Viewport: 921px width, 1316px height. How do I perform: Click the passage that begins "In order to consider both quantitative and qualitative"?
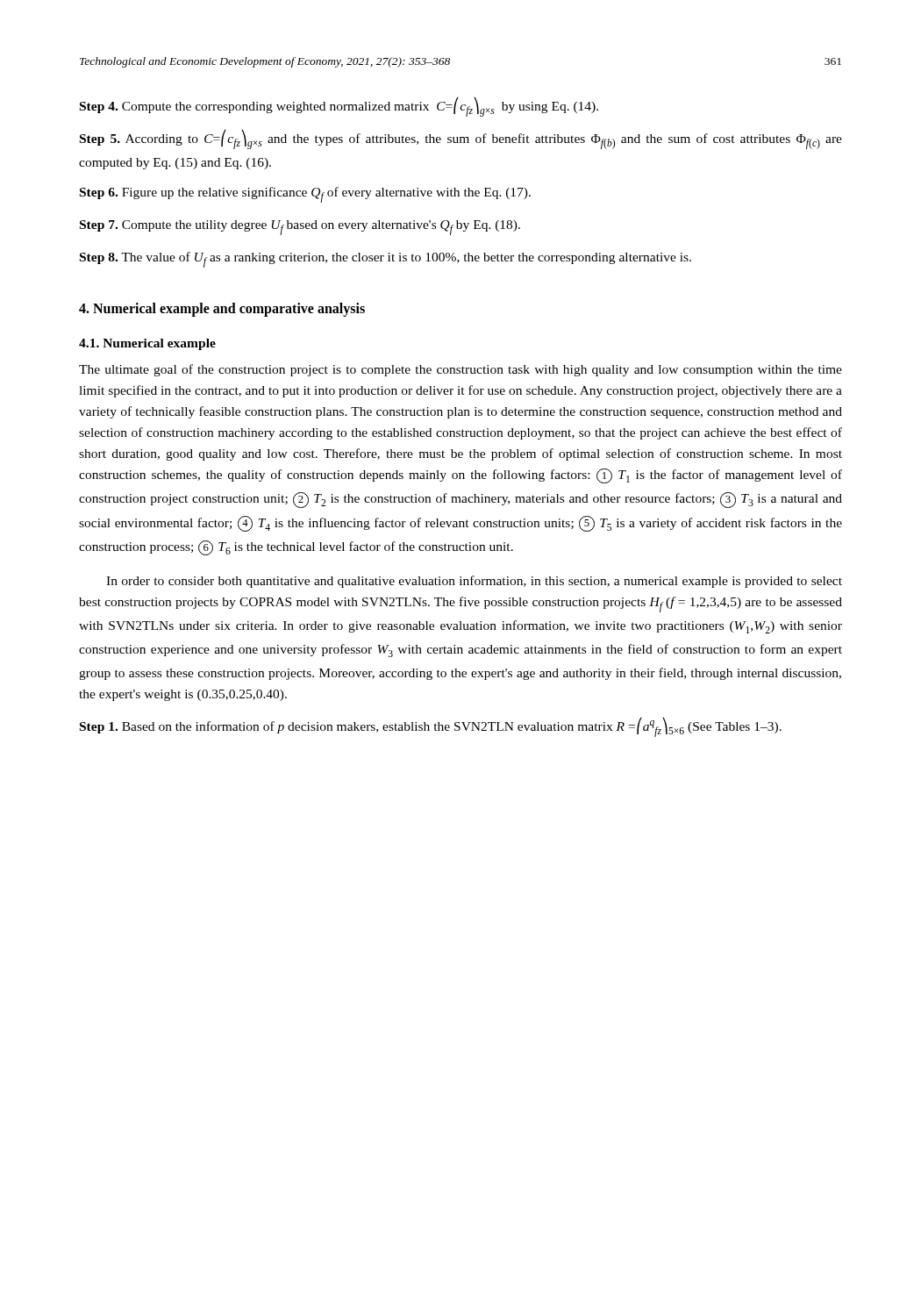[x=460, y=637]
